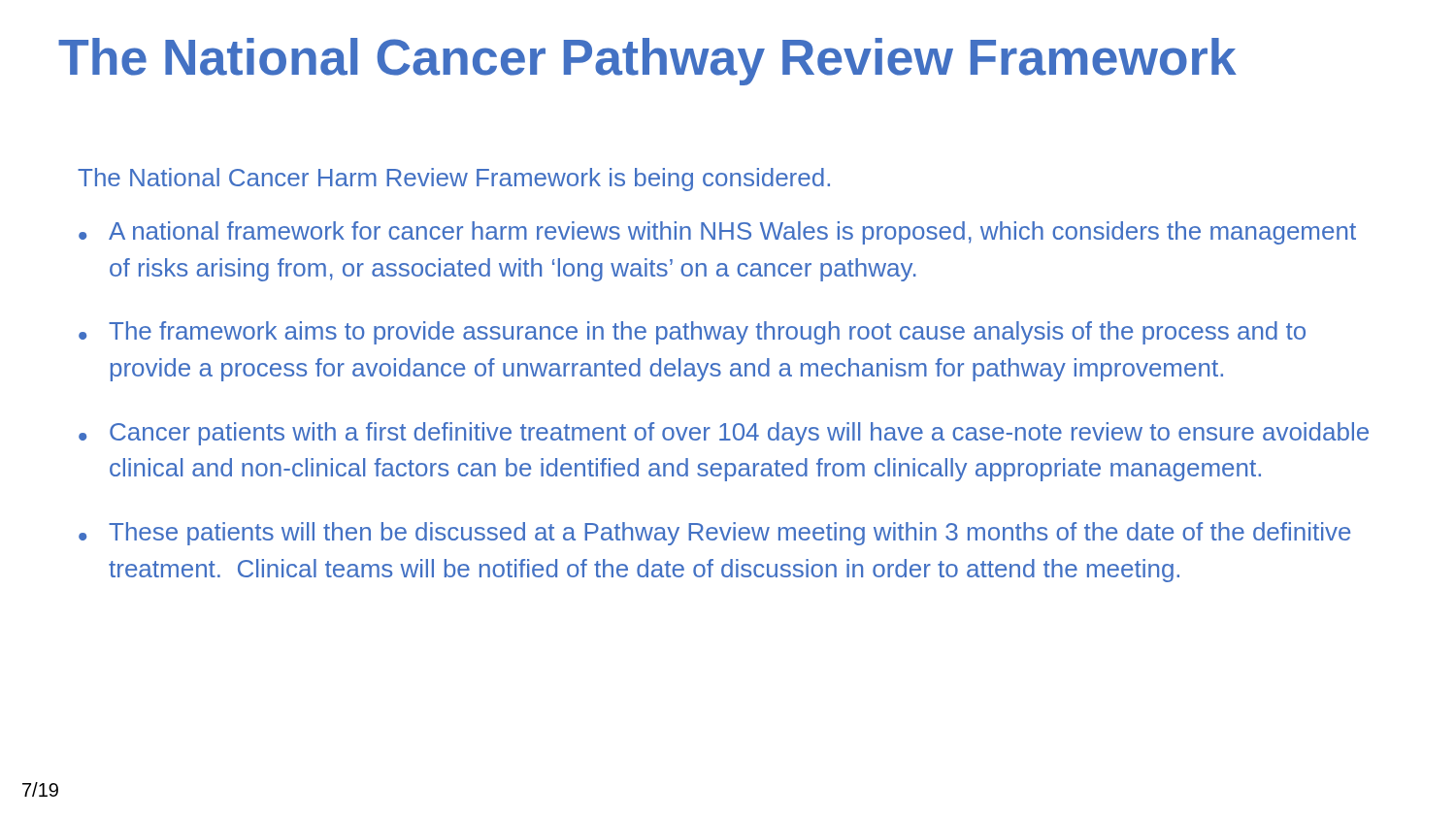Image resolution: width=1456 pixels, height=819 pixels.
Task: Point to the block beginning "• Cancer patients with"
Action: 728,451
